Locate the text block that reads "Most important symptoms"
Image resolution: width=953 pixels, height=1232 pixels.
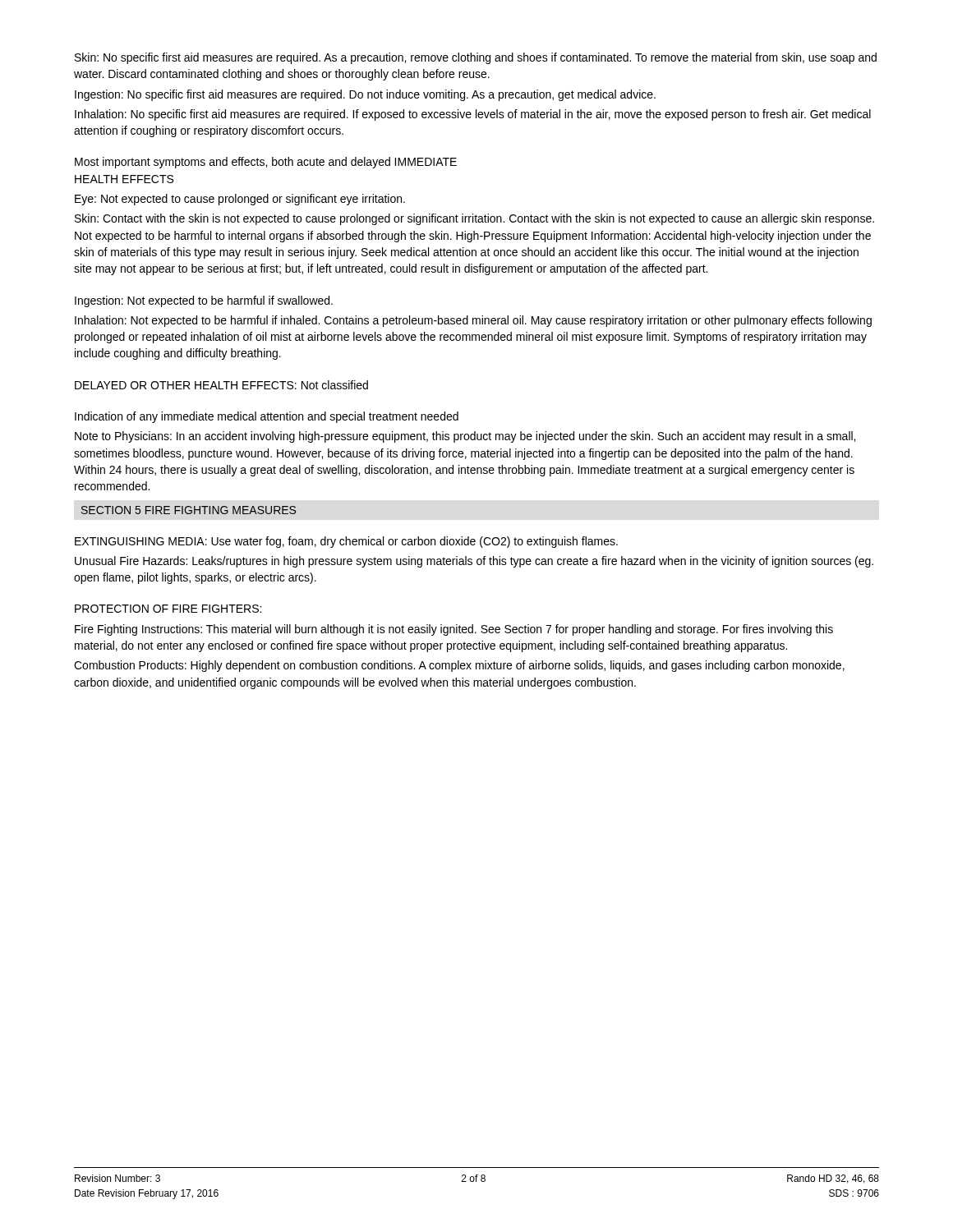(x=266, y=162)
